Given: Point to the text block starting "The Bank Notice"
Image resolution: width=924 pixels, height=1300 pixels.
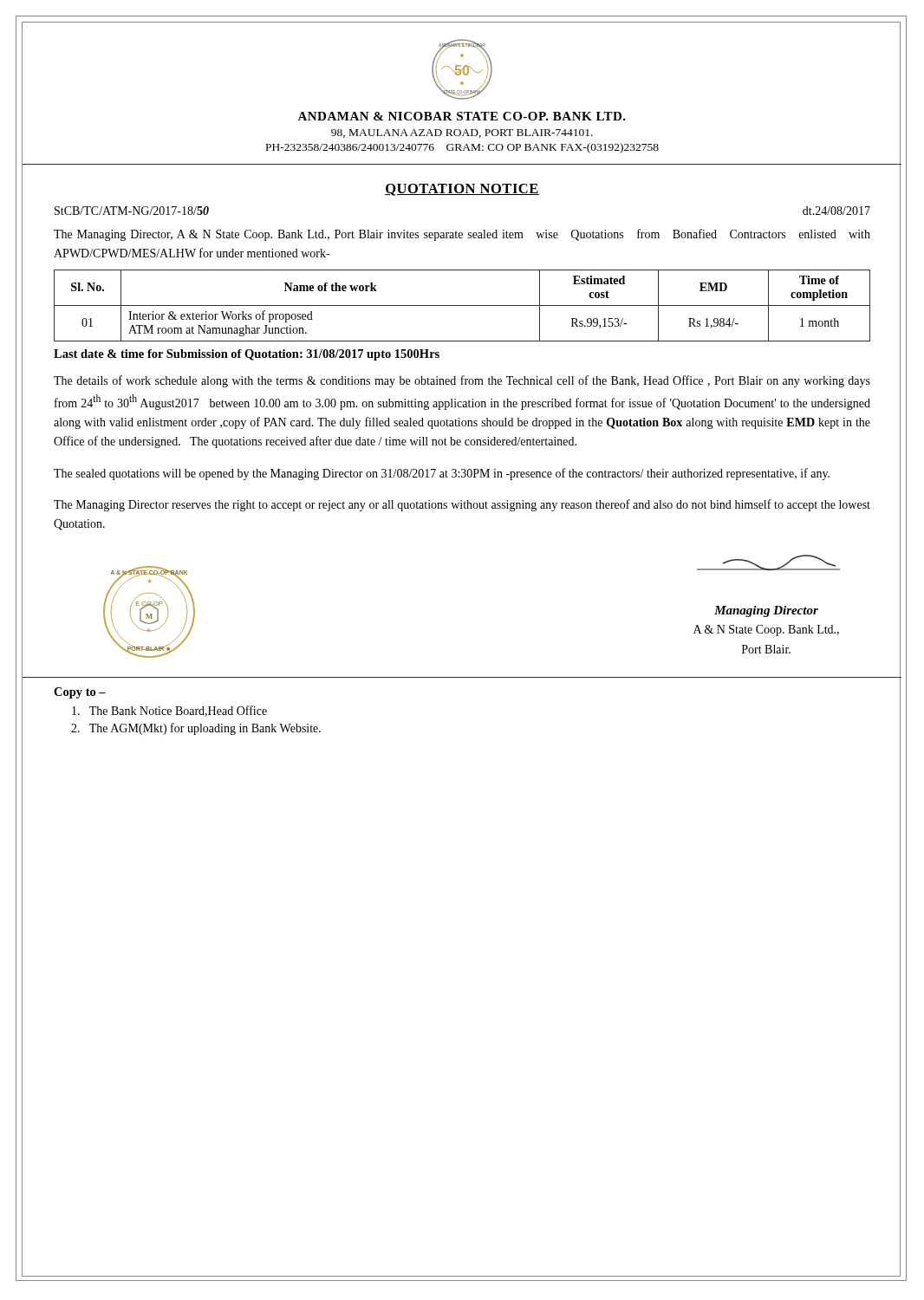Looking at the screenshot, I should tap(169, 711).
